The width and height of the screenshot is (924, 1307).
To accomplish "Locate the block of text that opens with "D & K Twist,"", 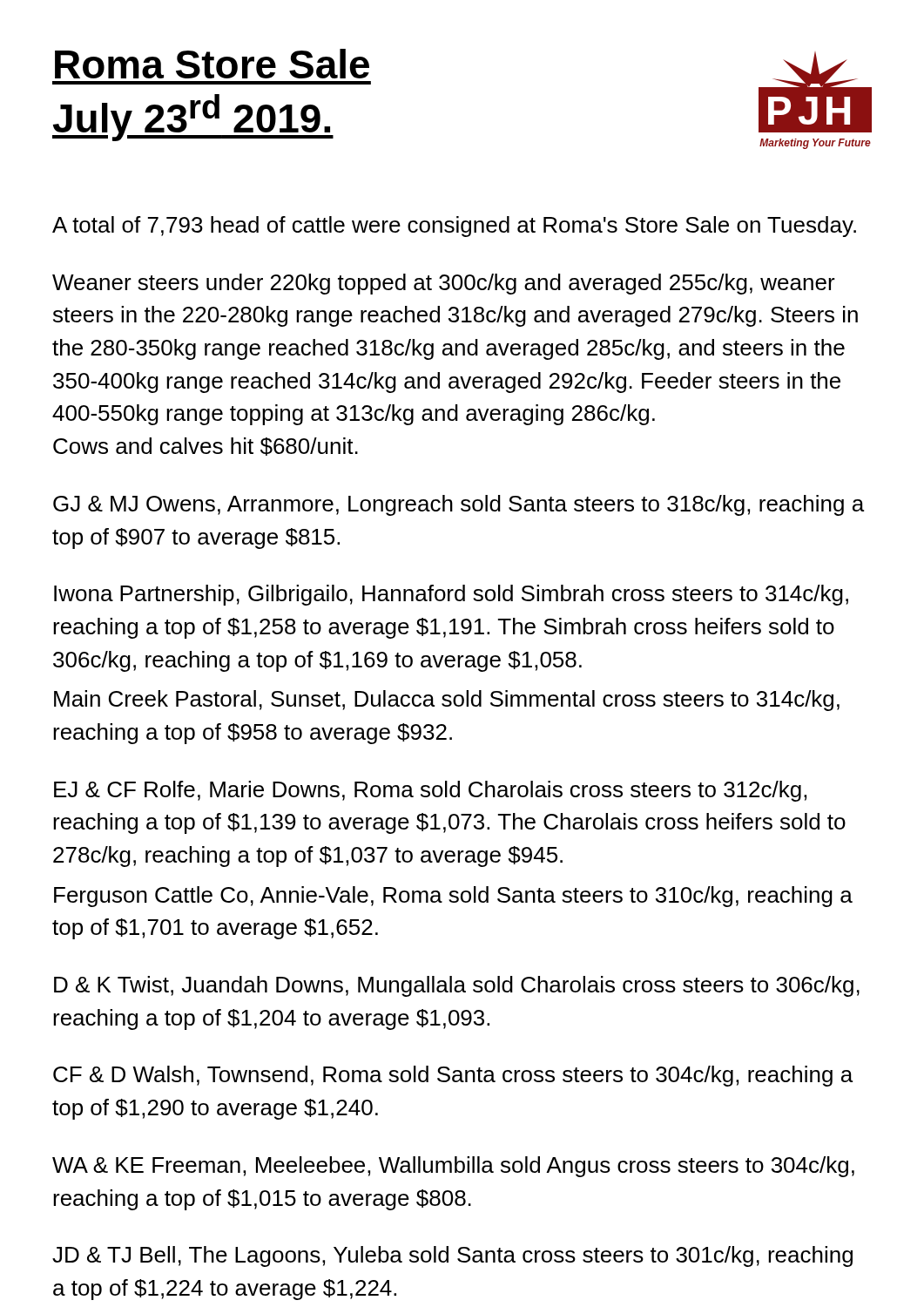I will pos(462,1002).
